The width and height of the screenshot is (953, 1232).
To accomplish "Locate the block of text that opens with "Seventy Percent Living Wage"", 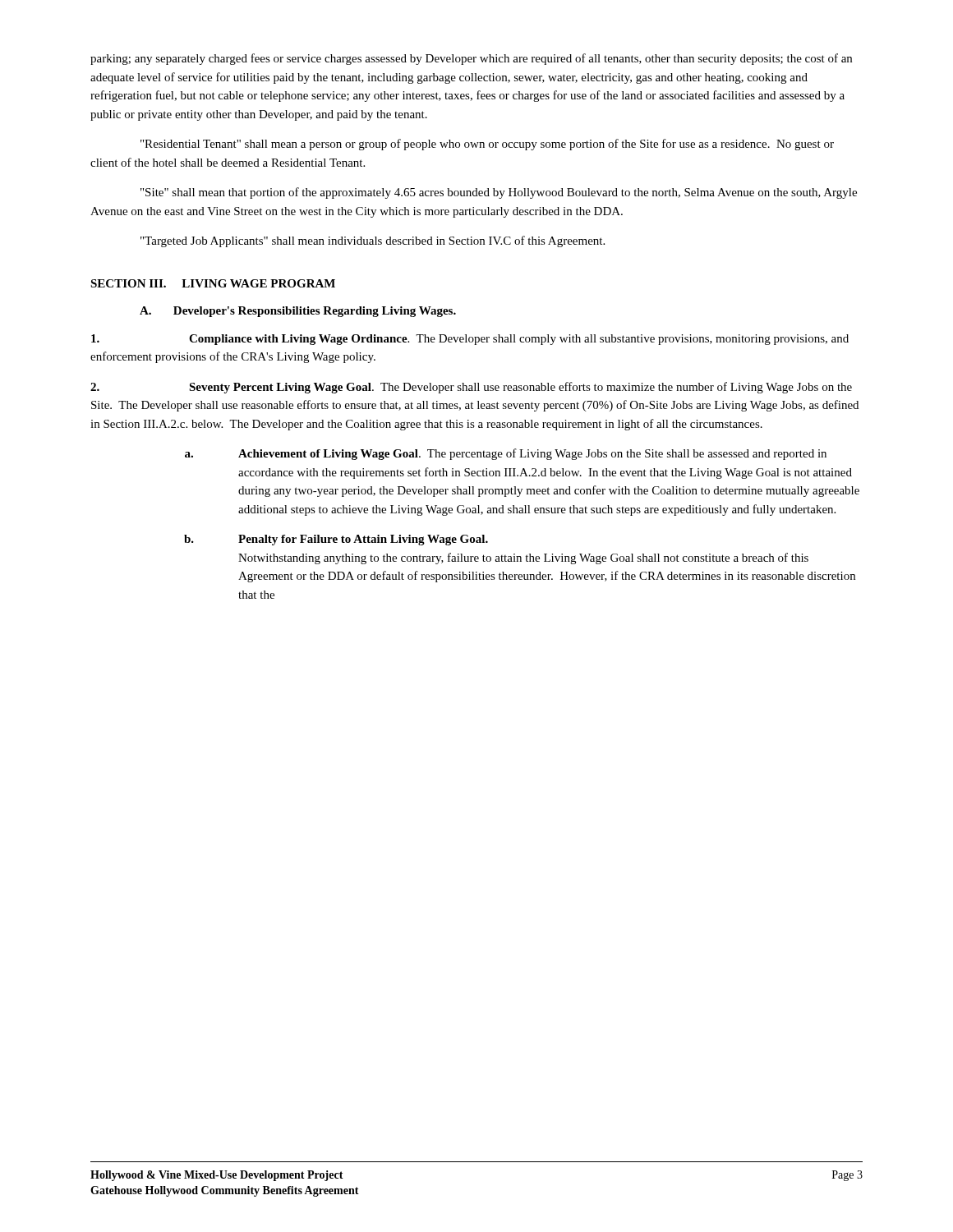I will pyautogui.click(x=475, y=404).
